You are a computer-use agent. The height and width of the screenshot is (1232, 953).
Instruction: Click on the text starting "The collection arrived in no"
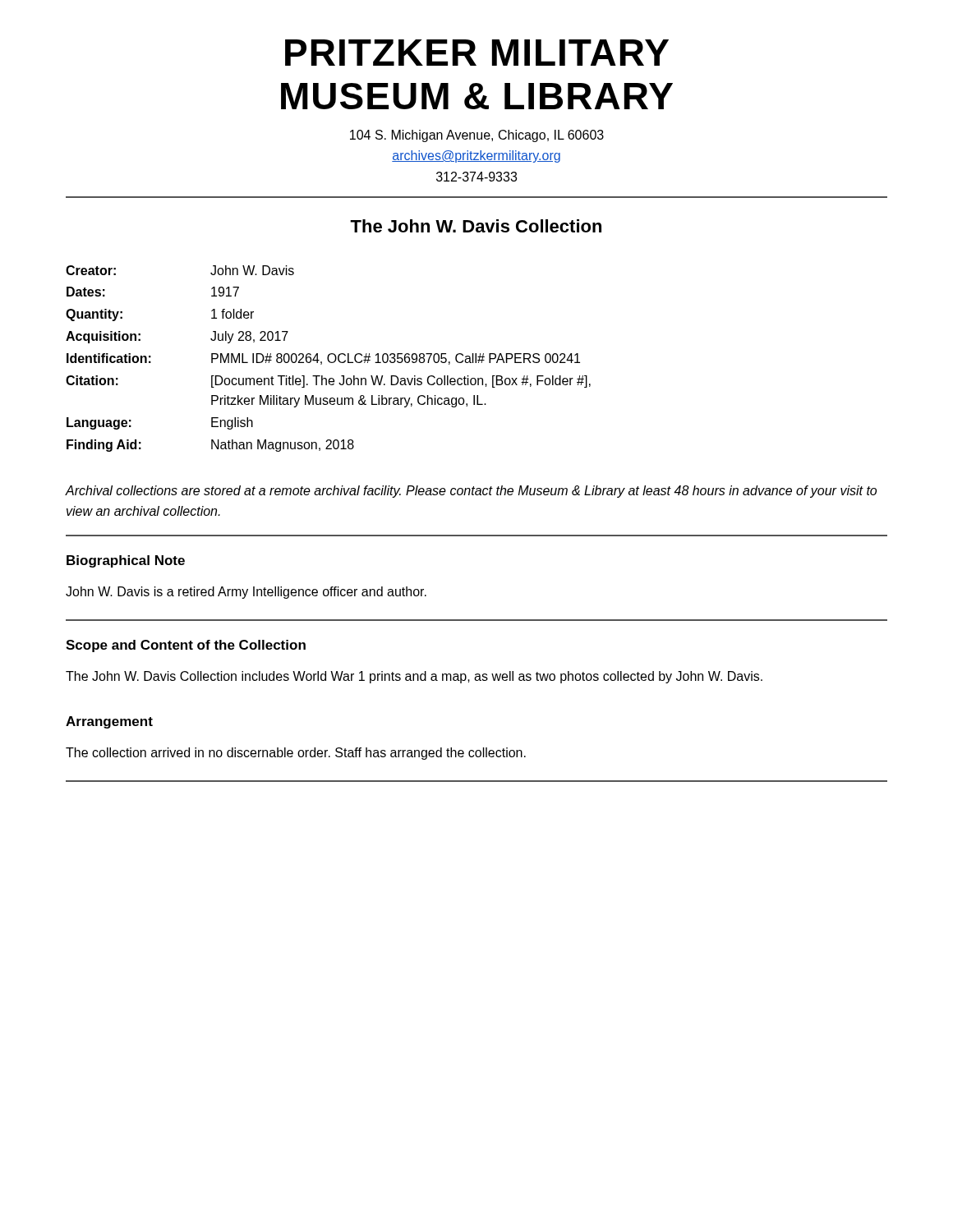(x=476, y=753)
